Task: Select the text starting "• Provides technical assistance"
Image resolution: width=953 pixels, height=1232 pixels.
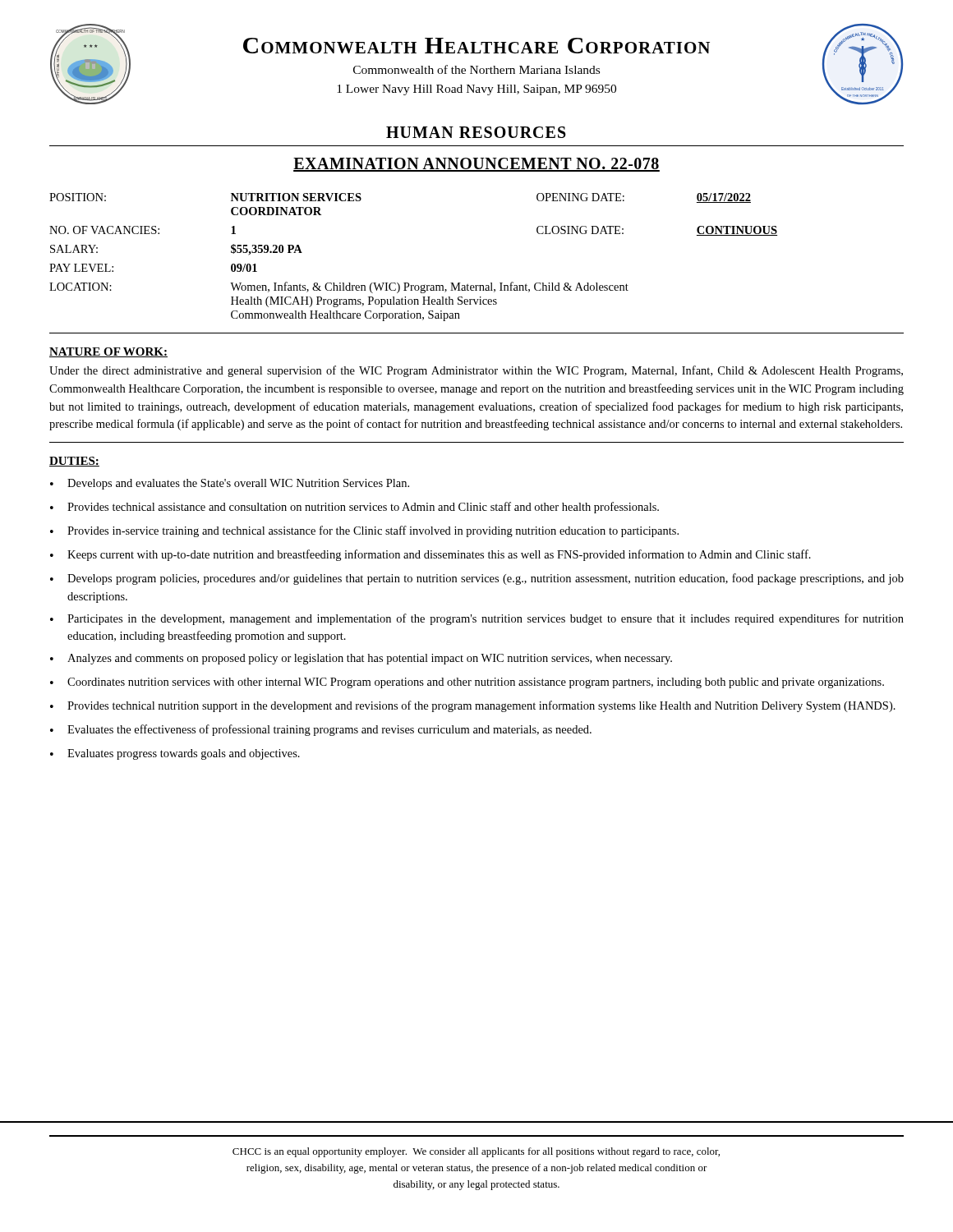Action: pos(476,508)
